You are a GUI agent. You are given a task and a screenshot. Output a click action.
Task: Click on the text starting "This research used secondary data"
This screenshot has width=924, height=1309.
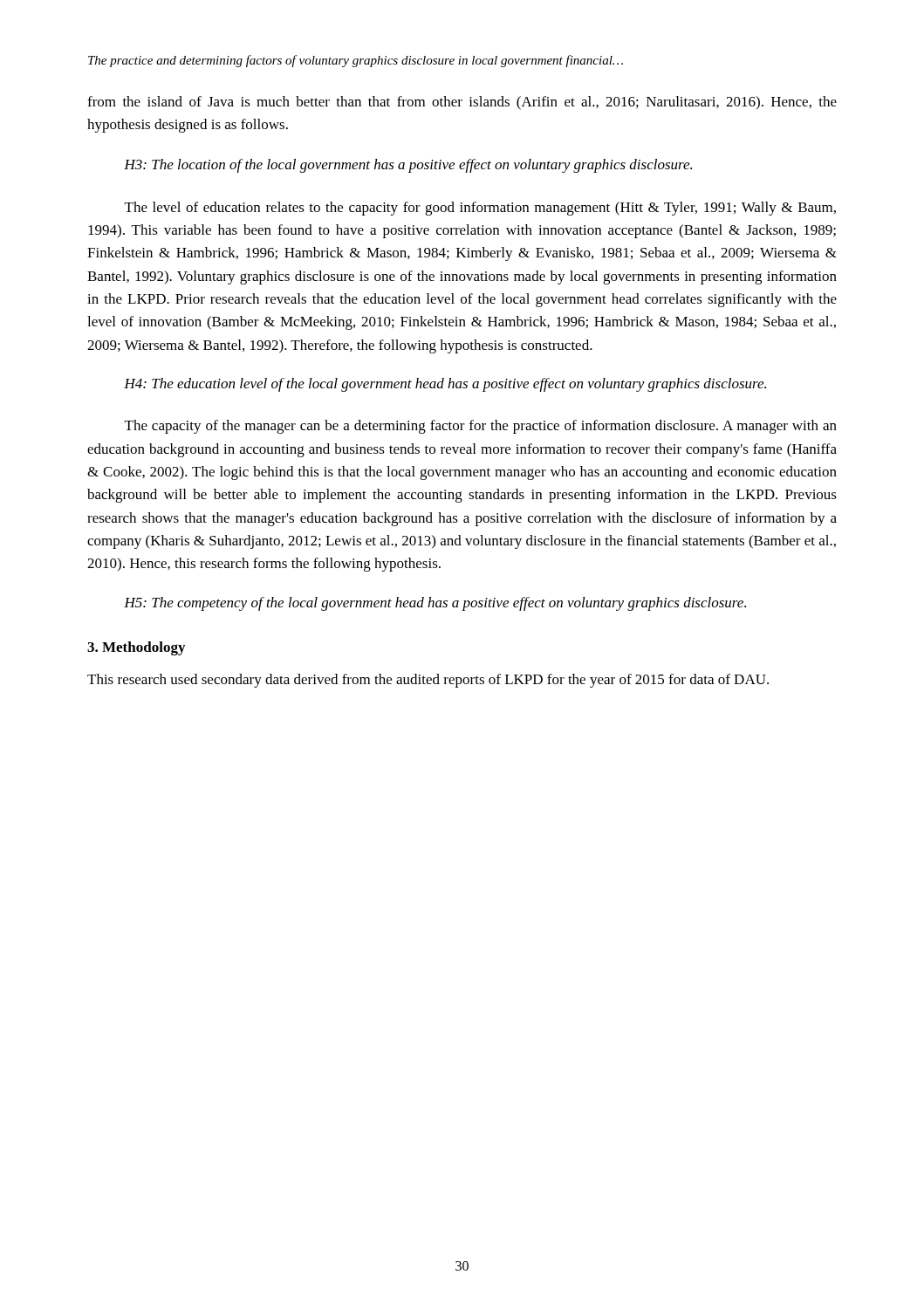tap(429, 679)
